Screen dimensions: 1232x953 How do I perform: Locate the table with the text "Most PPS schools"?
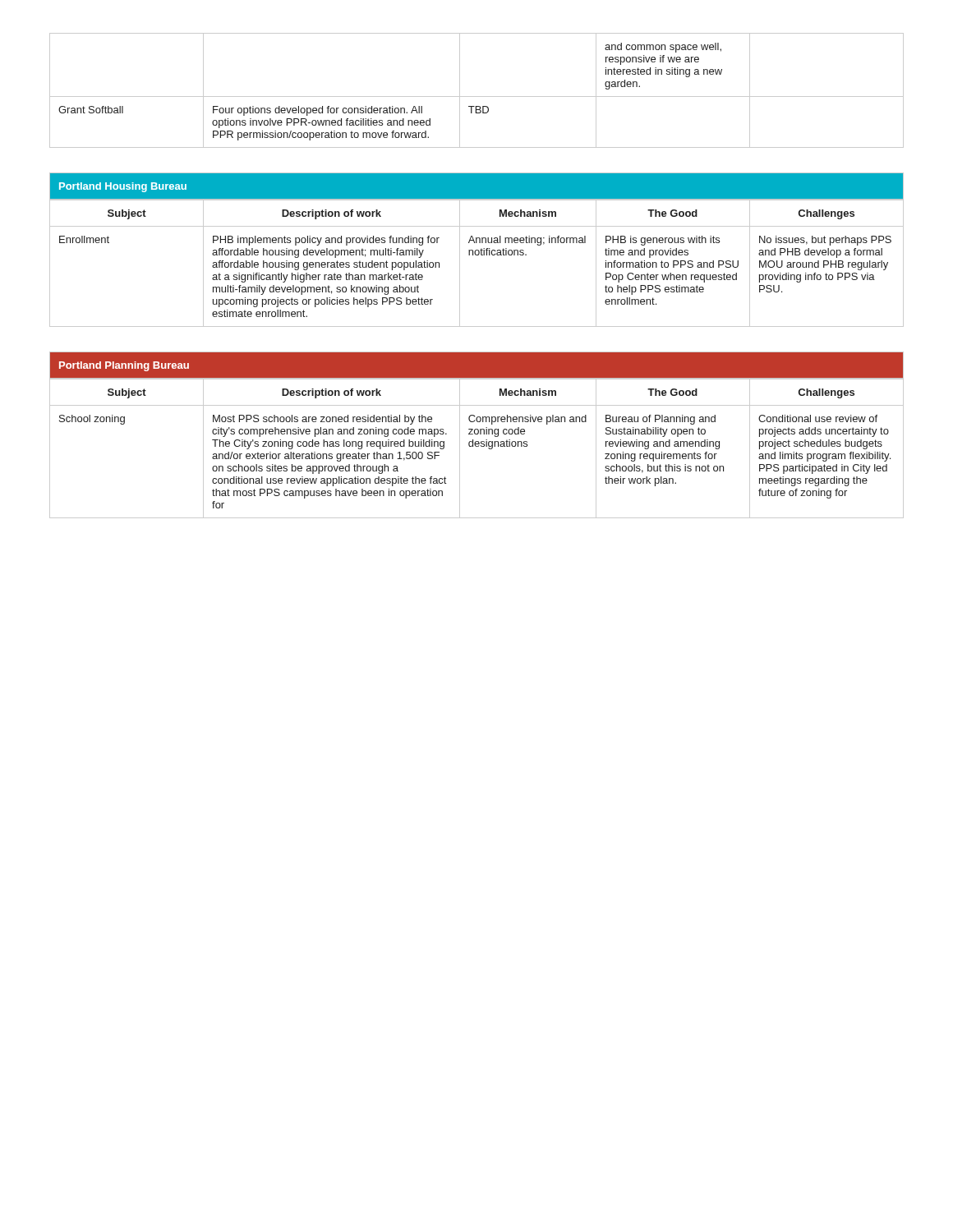[476, 448]
